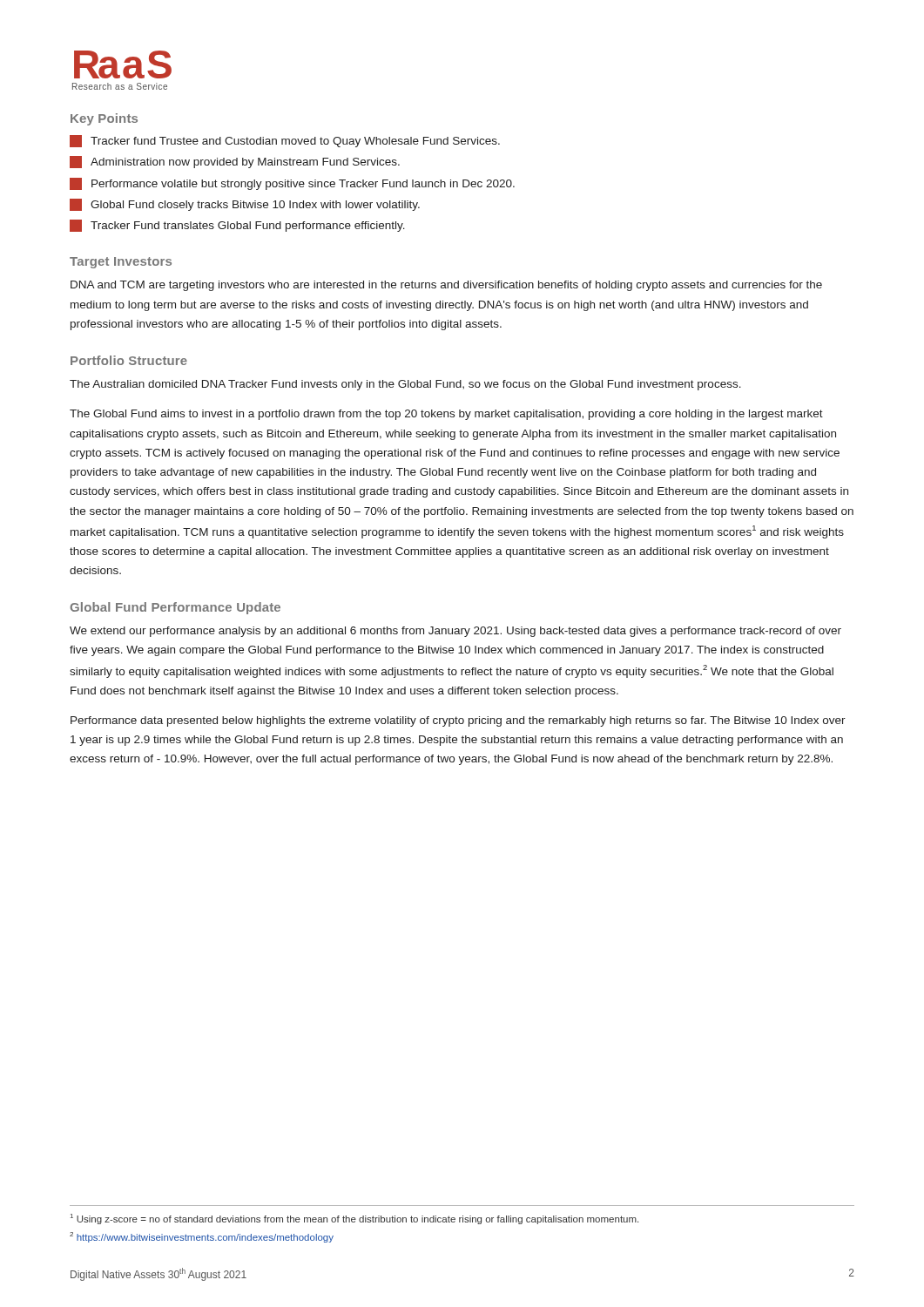Select the list item with the text "Performance volatile but"

coord(292,184)
